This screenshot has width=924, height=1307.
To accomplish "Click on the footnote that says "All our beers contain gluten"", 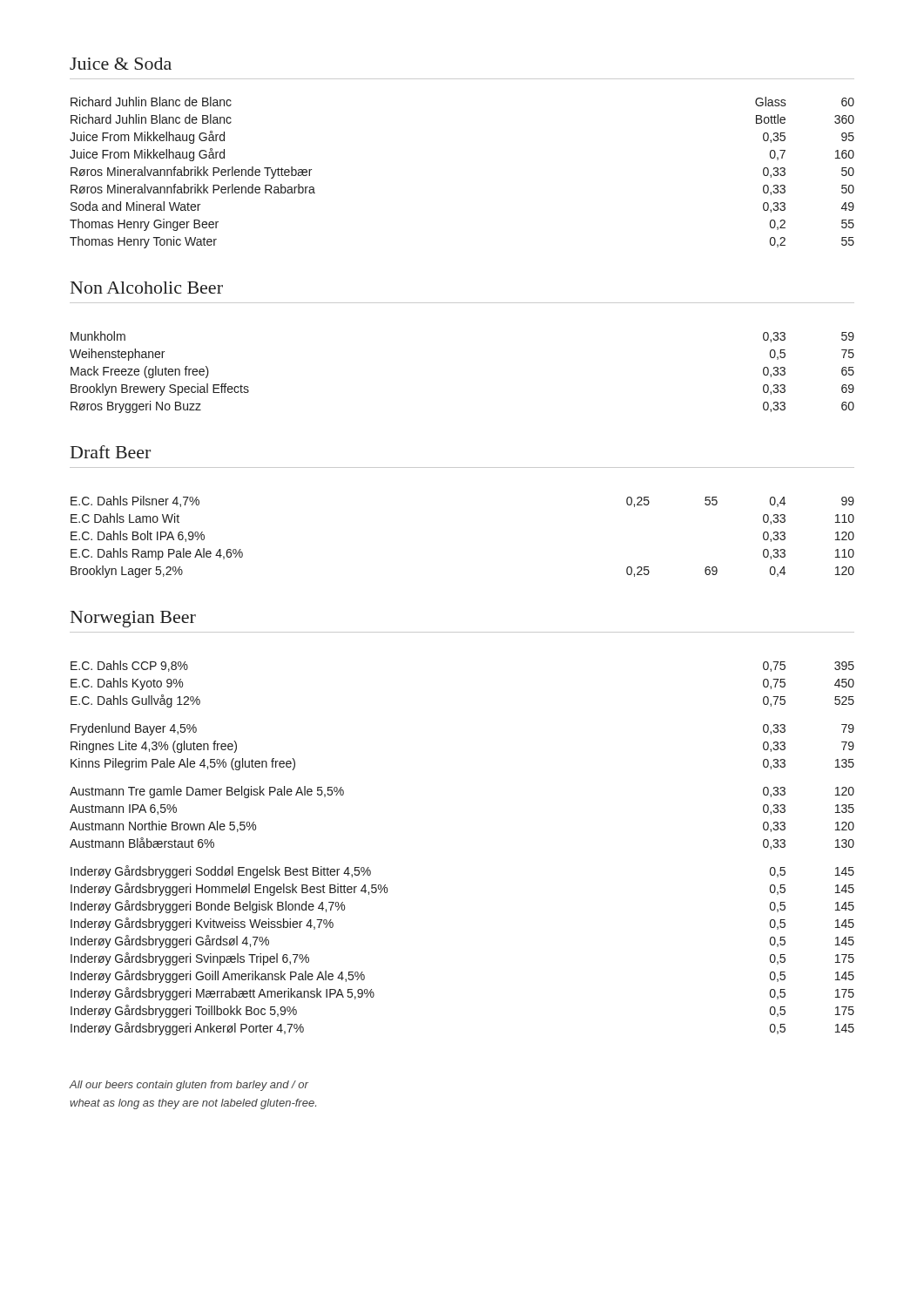I will [194, 1094].
